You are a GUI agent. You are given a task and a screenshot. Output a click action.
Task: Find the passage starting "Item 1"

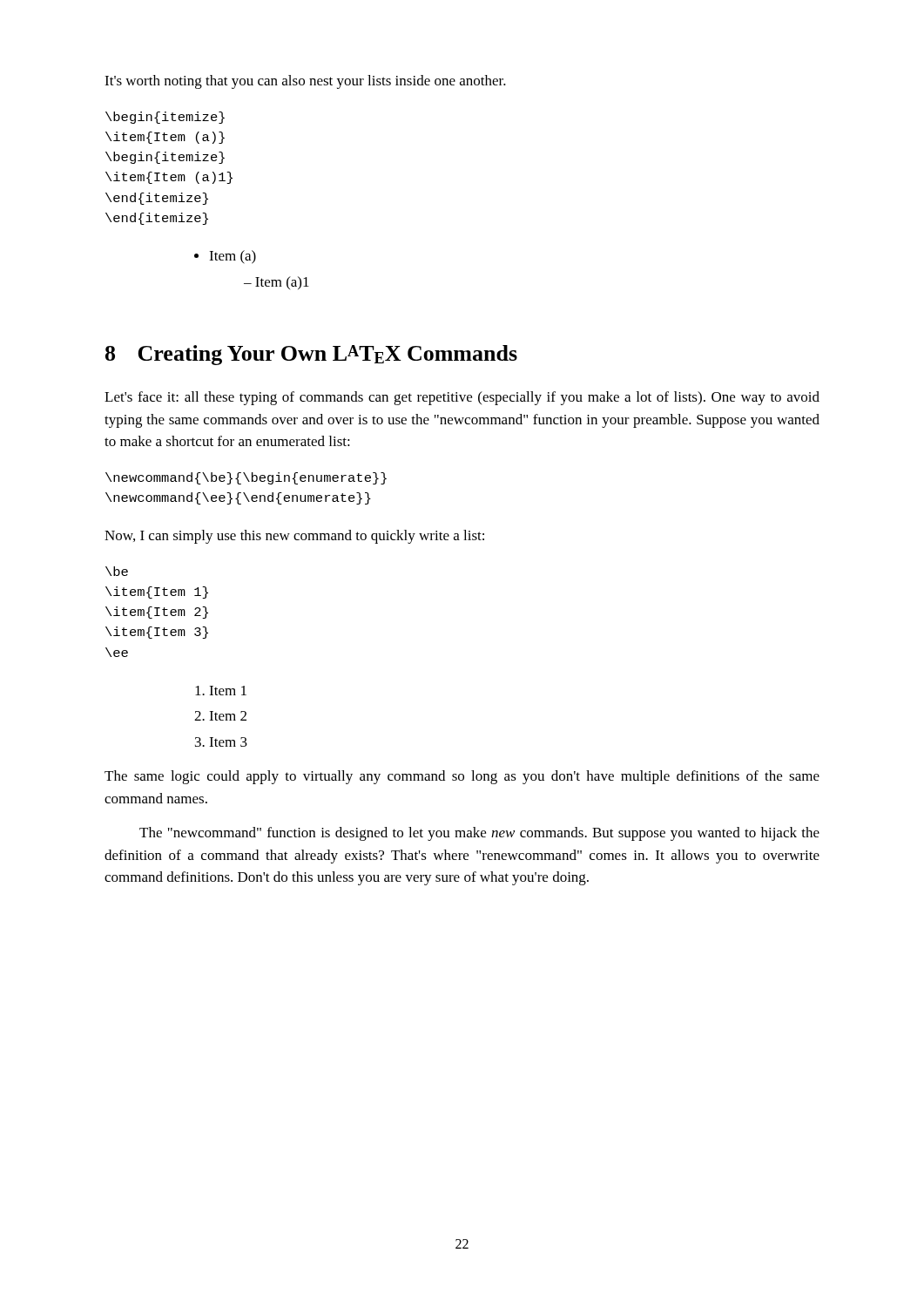pyautogui.click(x=228, y=690)
